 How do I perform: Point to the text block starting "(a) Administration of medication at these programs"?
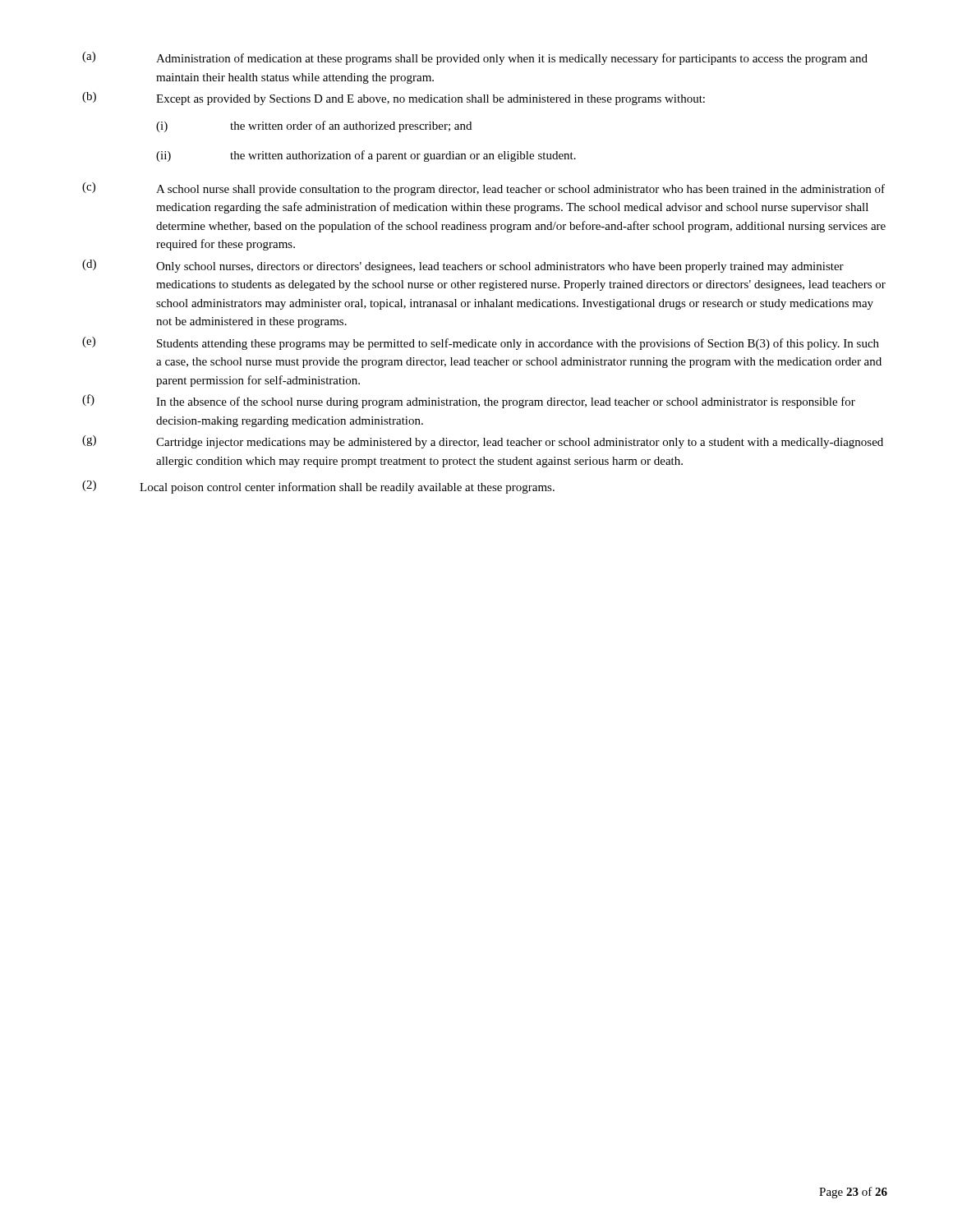(485, 68)
